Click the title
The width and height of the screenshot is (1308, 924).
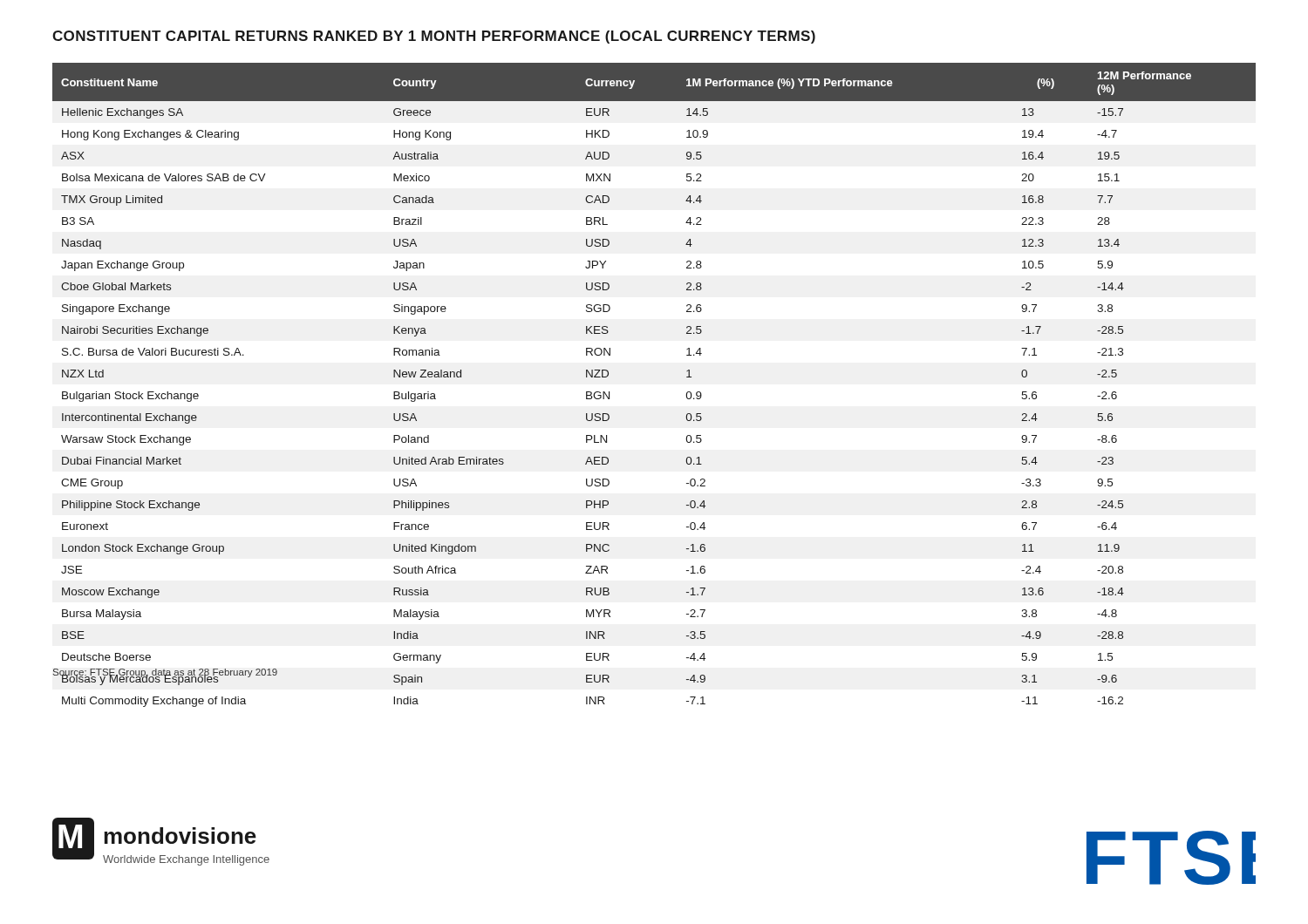[x=434, y=36]
